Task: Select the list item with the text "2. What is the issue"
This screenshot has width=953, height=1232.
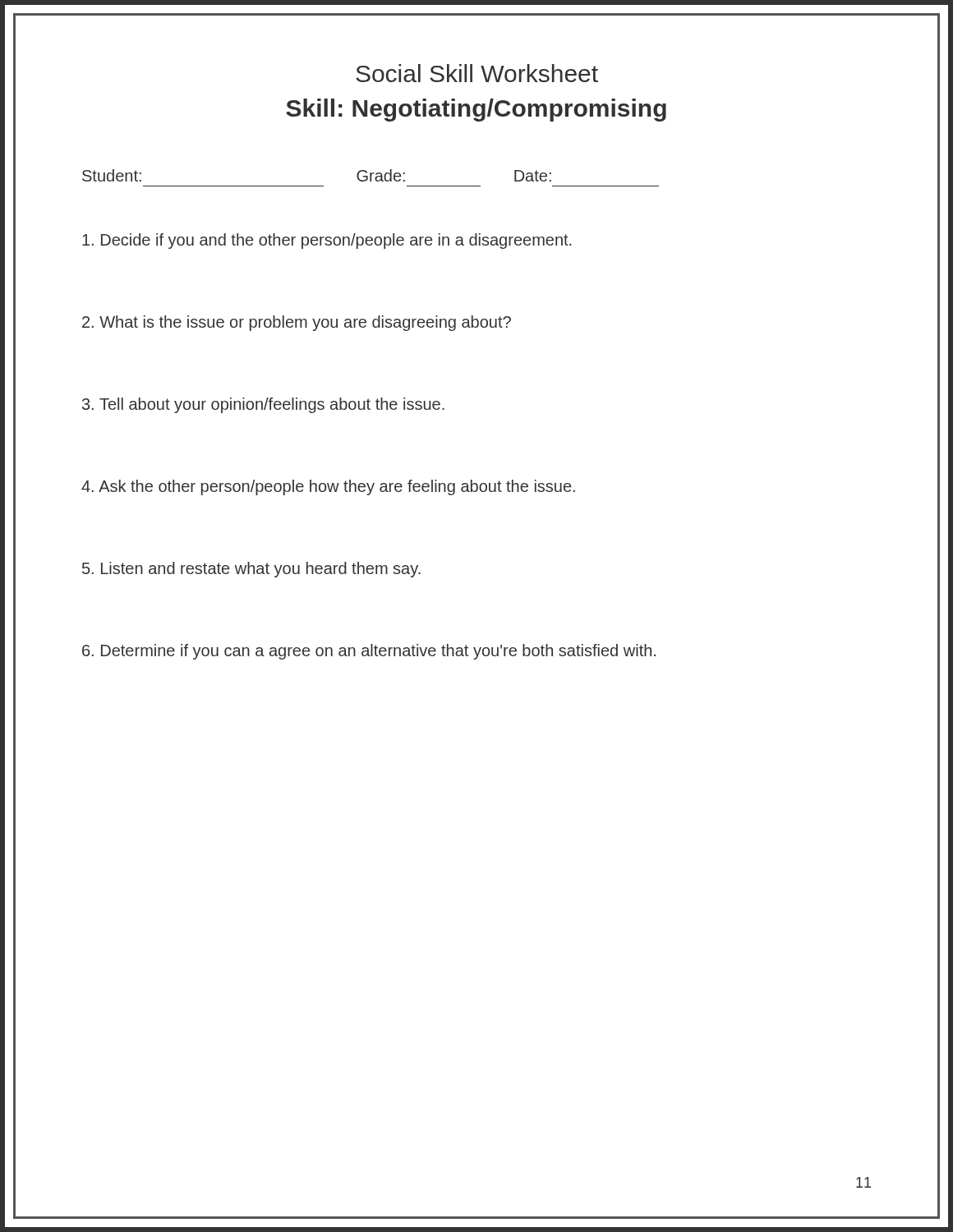Action: tap(296, 322)
